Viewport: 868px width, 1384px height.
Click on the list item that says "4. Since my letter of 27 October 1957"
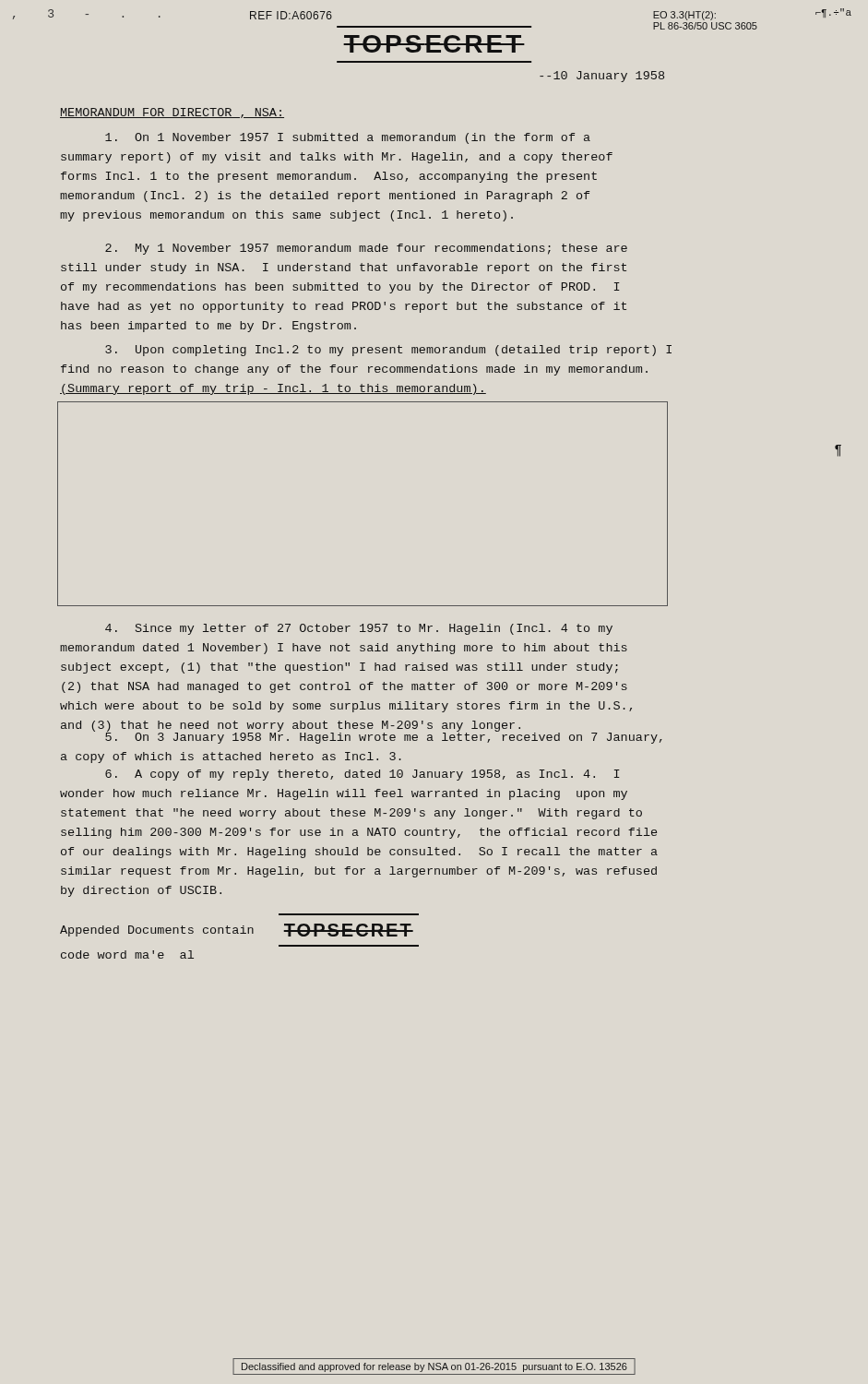point(348,677)
